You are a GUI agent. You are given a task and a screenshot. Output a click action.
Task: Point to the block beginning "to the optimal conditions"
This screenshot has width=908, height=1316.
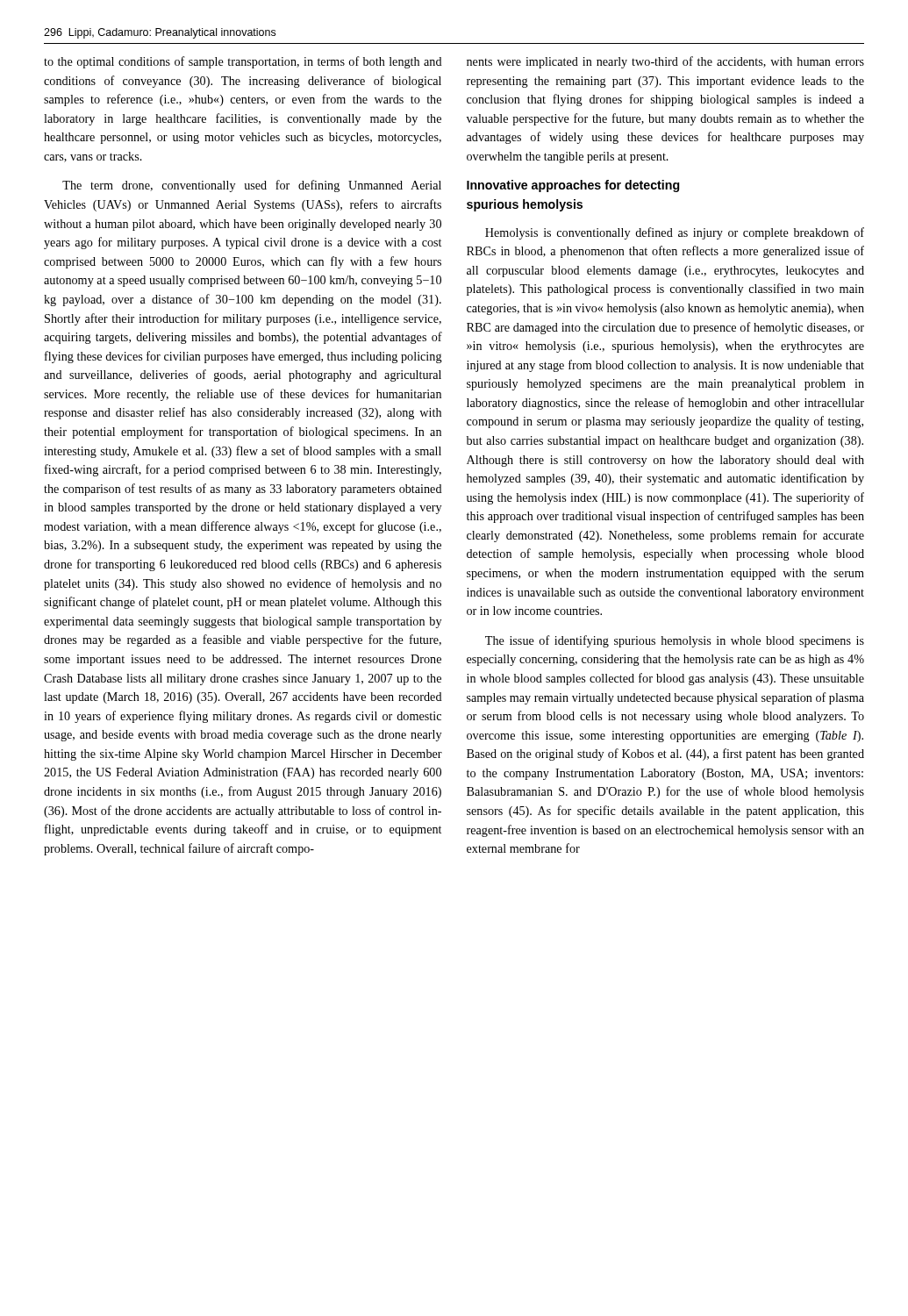tap(243, 109)
